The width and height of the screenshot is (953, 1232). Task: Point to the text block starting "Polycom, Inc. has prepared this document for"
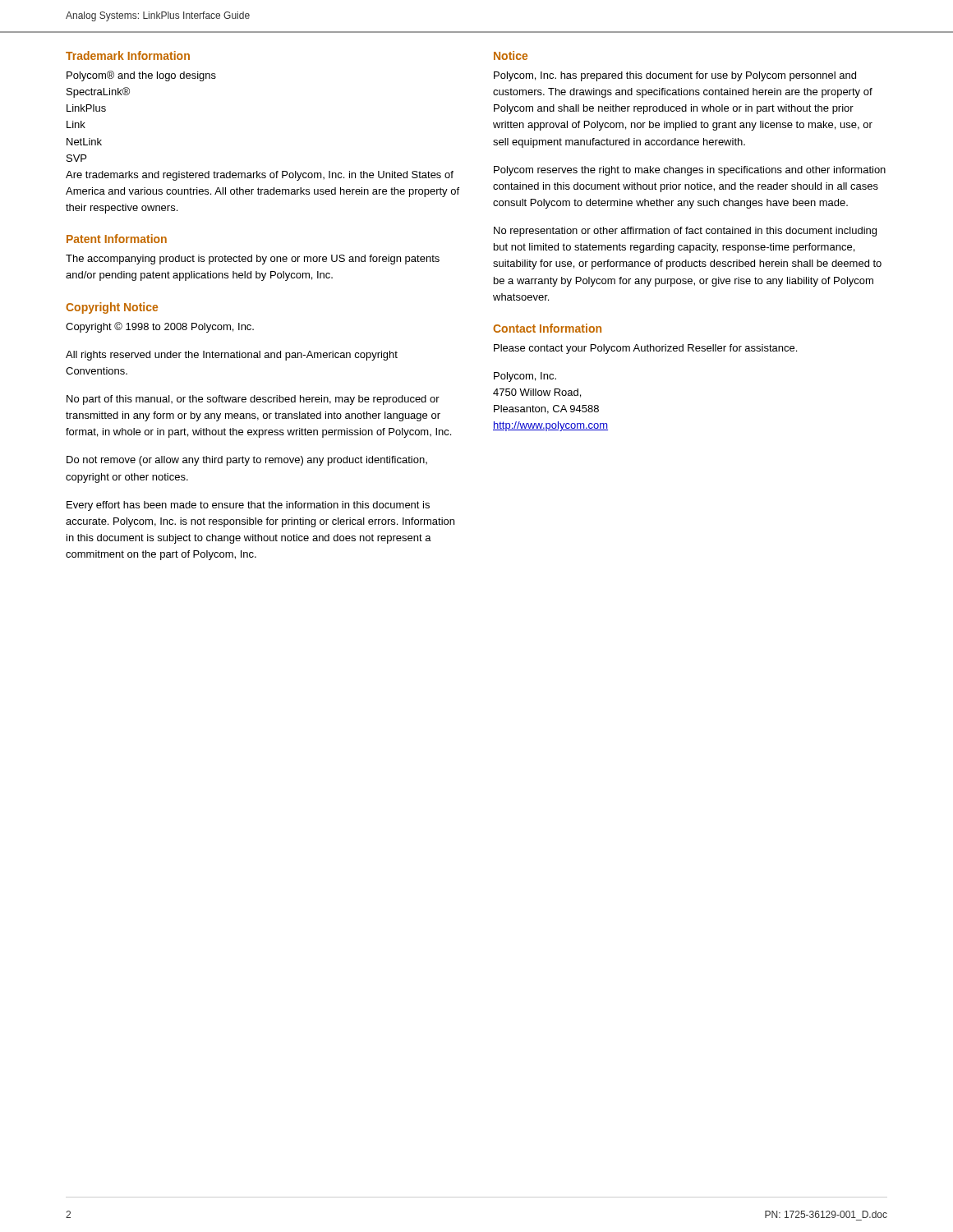point(690,186)
